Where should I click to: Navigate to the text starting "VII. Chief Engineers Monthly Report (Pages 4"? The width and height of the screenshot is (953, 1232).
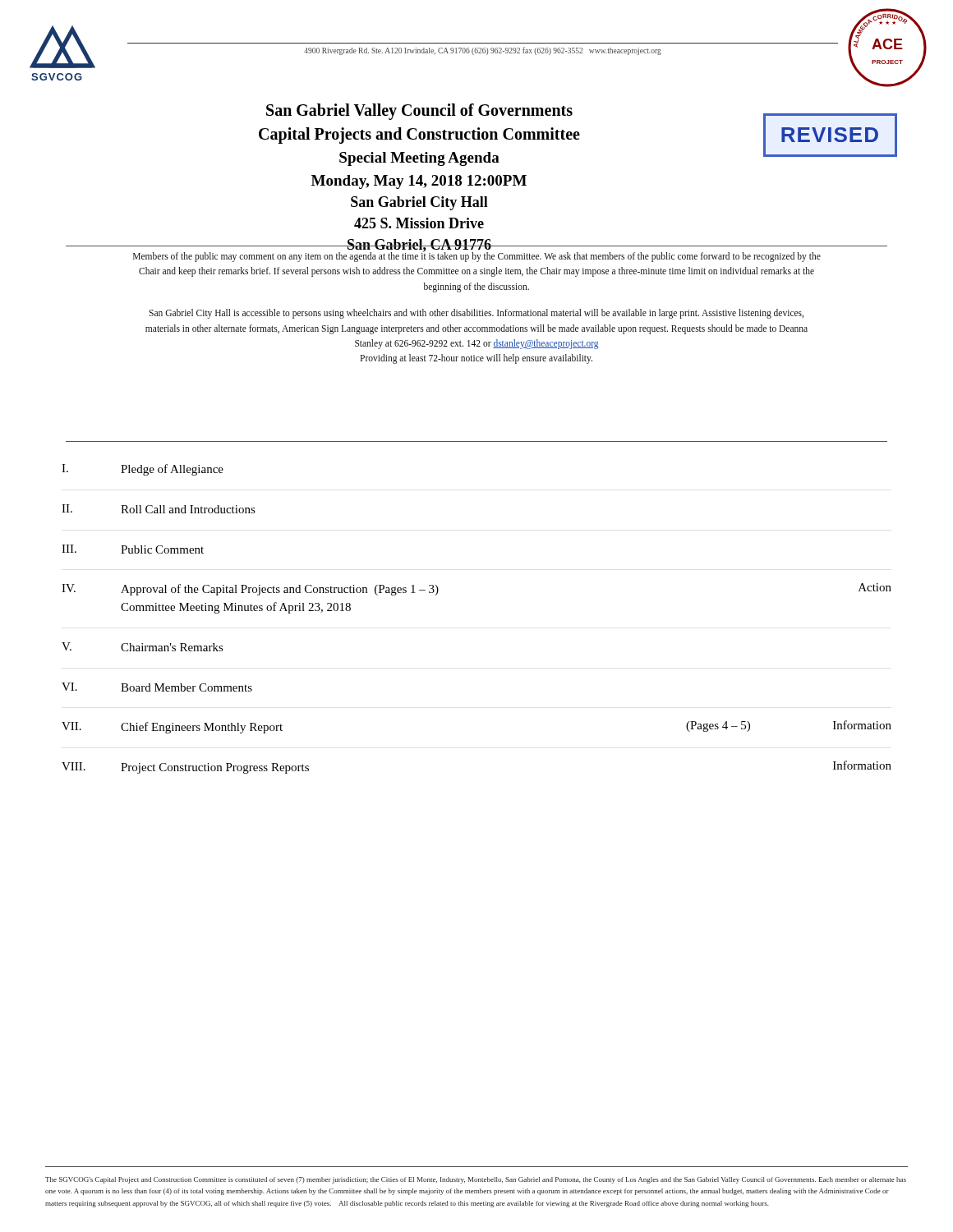pyautogui.click(x=199, y=726)
